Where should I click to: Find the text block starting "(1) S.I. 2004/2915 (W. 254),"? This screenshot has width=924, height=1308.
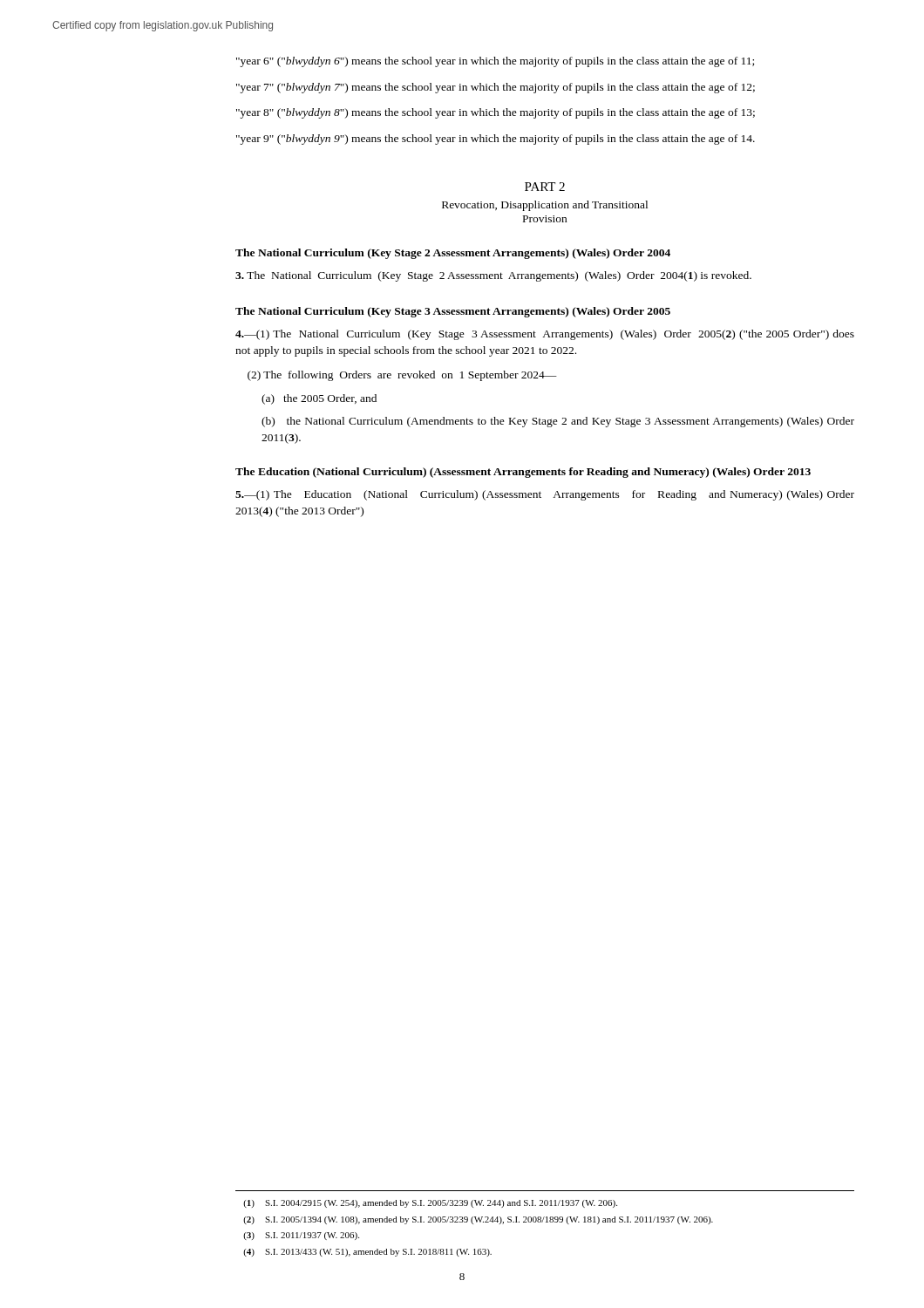pyautogui.click(x=545, y=1203)
